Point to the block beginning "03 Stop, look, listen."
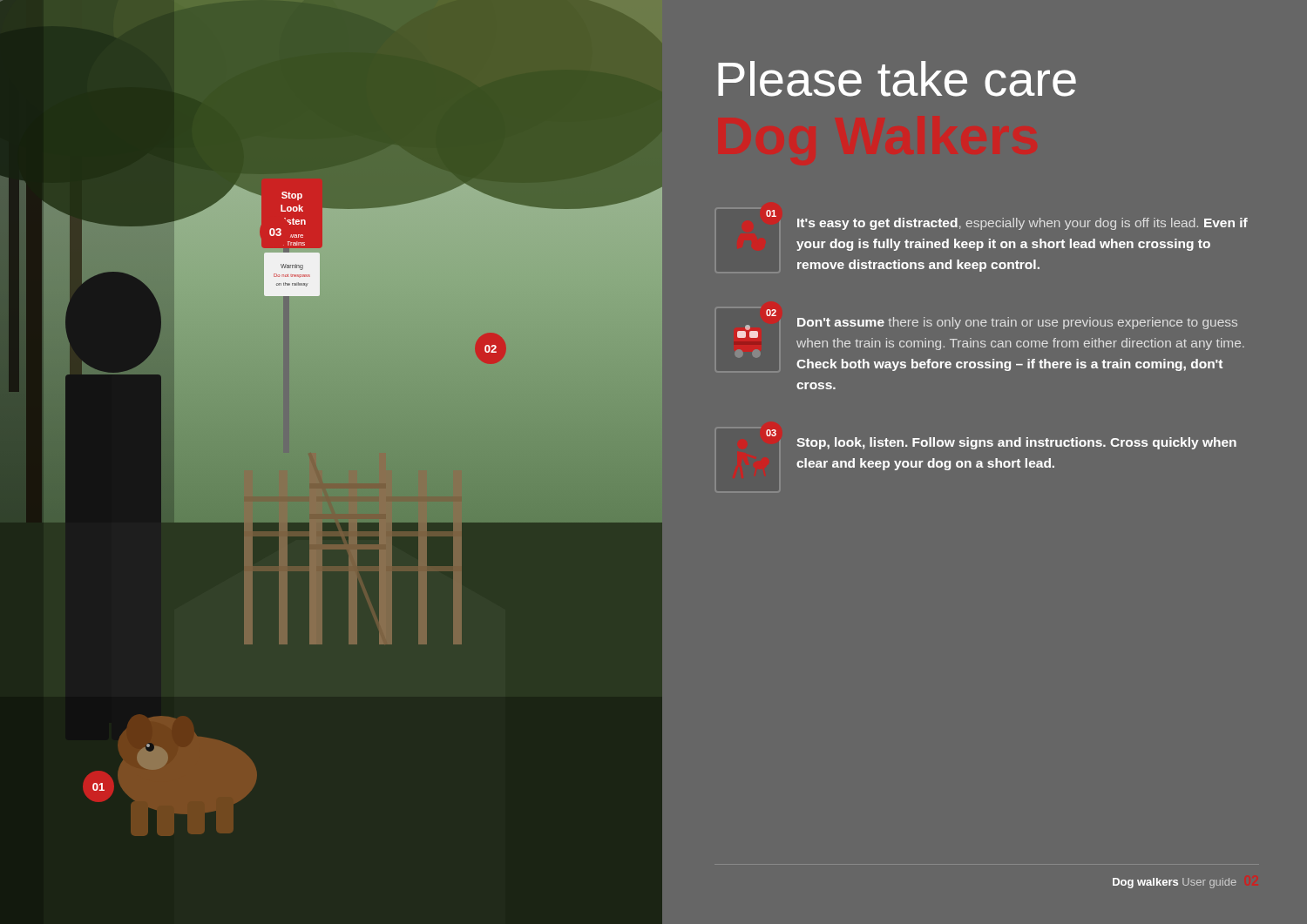1307x924 pixels. (x=987, y=458)
